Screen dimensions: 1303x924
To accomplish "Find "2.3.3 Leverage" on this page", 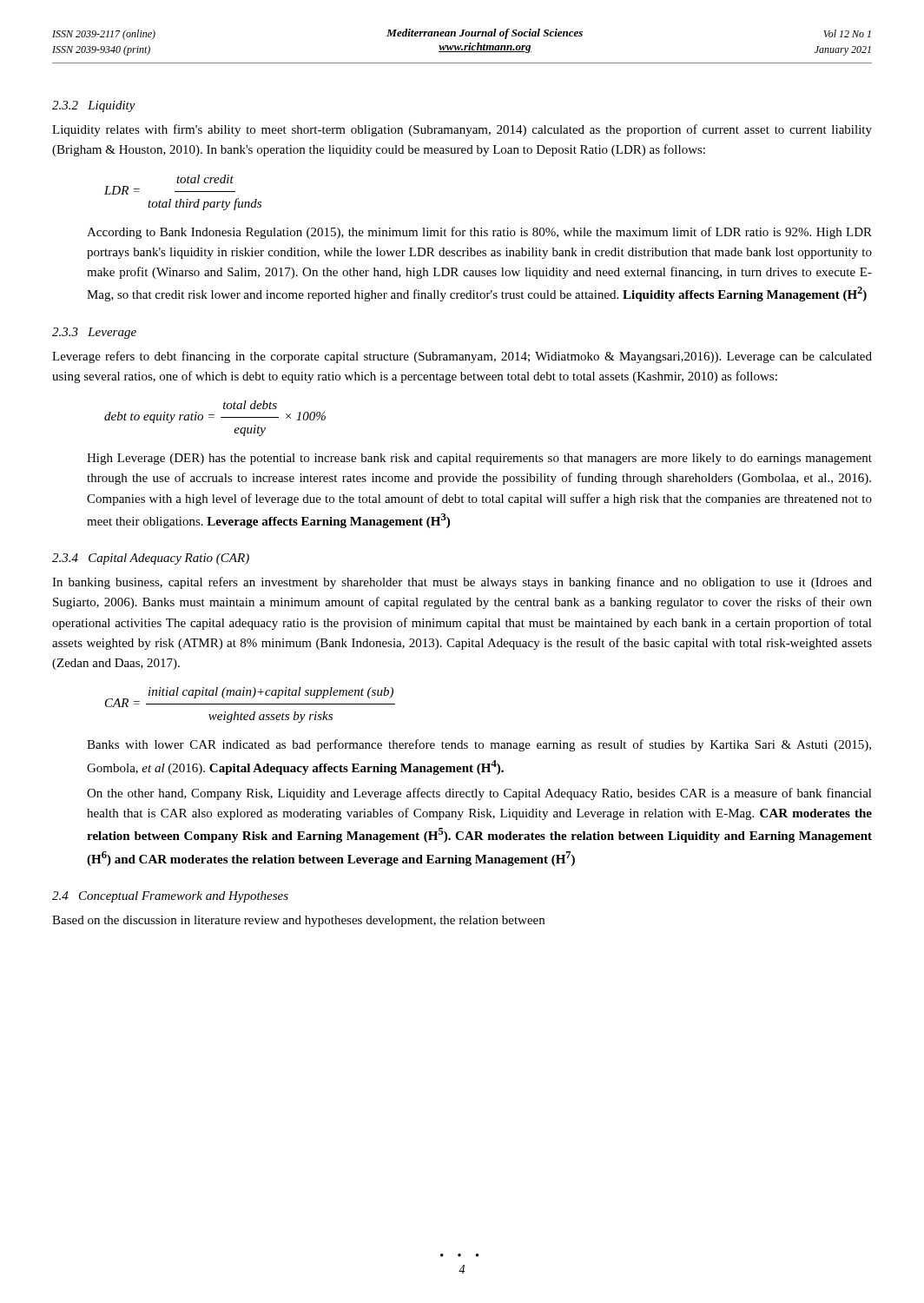I will coord(94,331).
